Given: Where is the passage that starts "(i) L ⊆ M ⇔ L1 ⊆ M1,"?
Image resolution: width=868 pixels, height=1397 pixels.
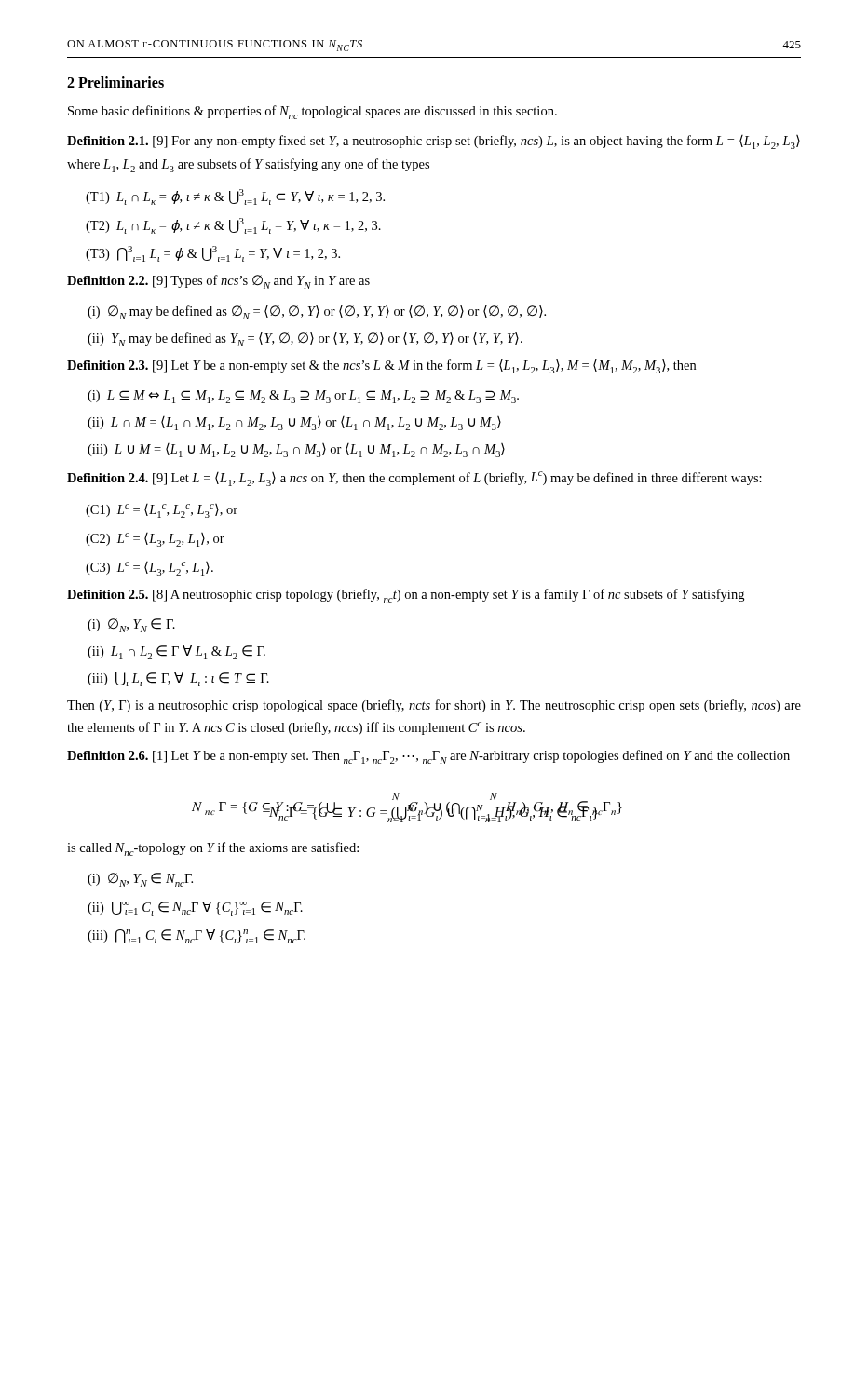Looking at the screenshot, I should [x=444, y=396].
